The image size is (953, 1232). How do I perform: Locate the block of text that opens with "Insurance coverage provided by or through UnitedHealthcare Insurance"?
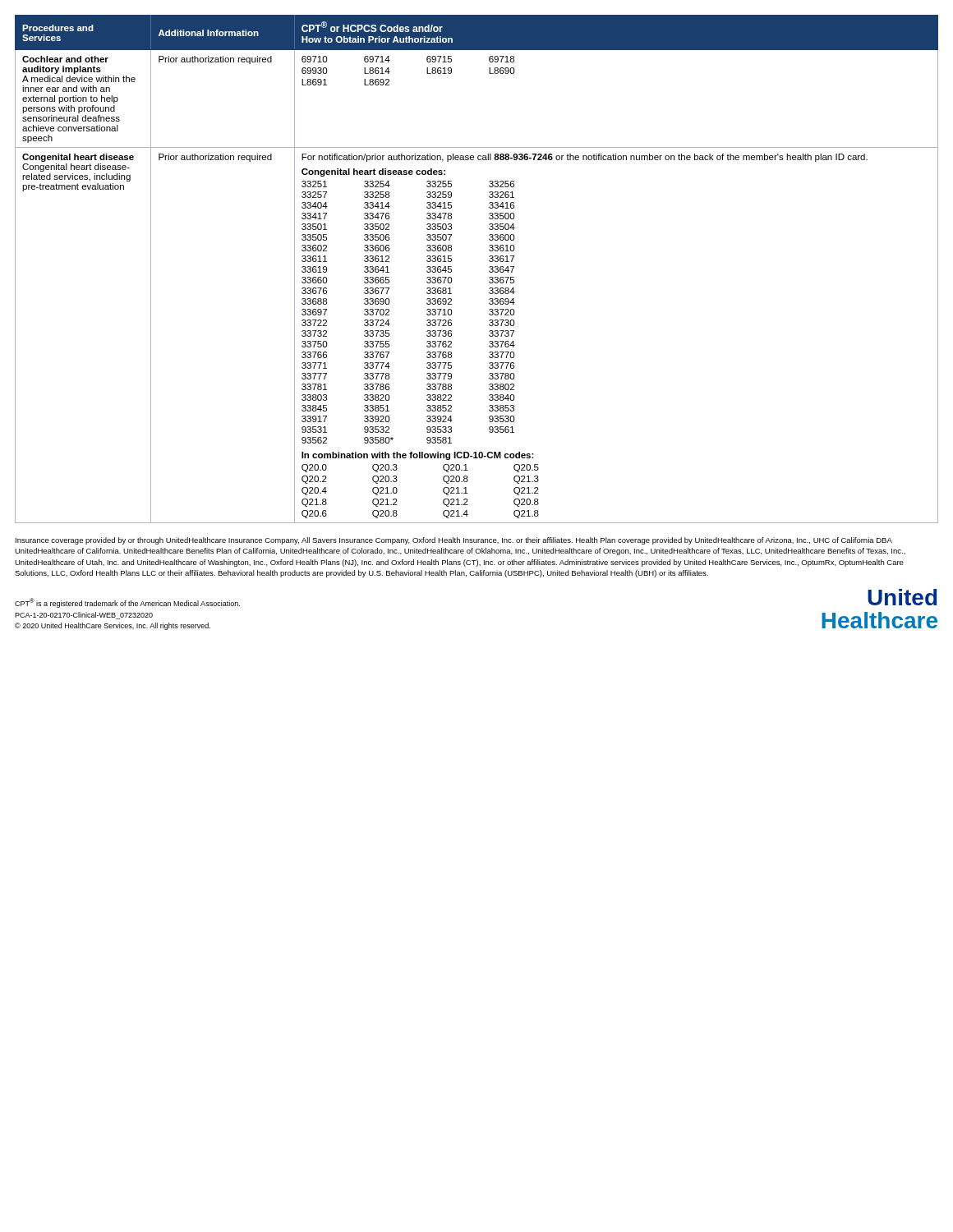point(476,557)
